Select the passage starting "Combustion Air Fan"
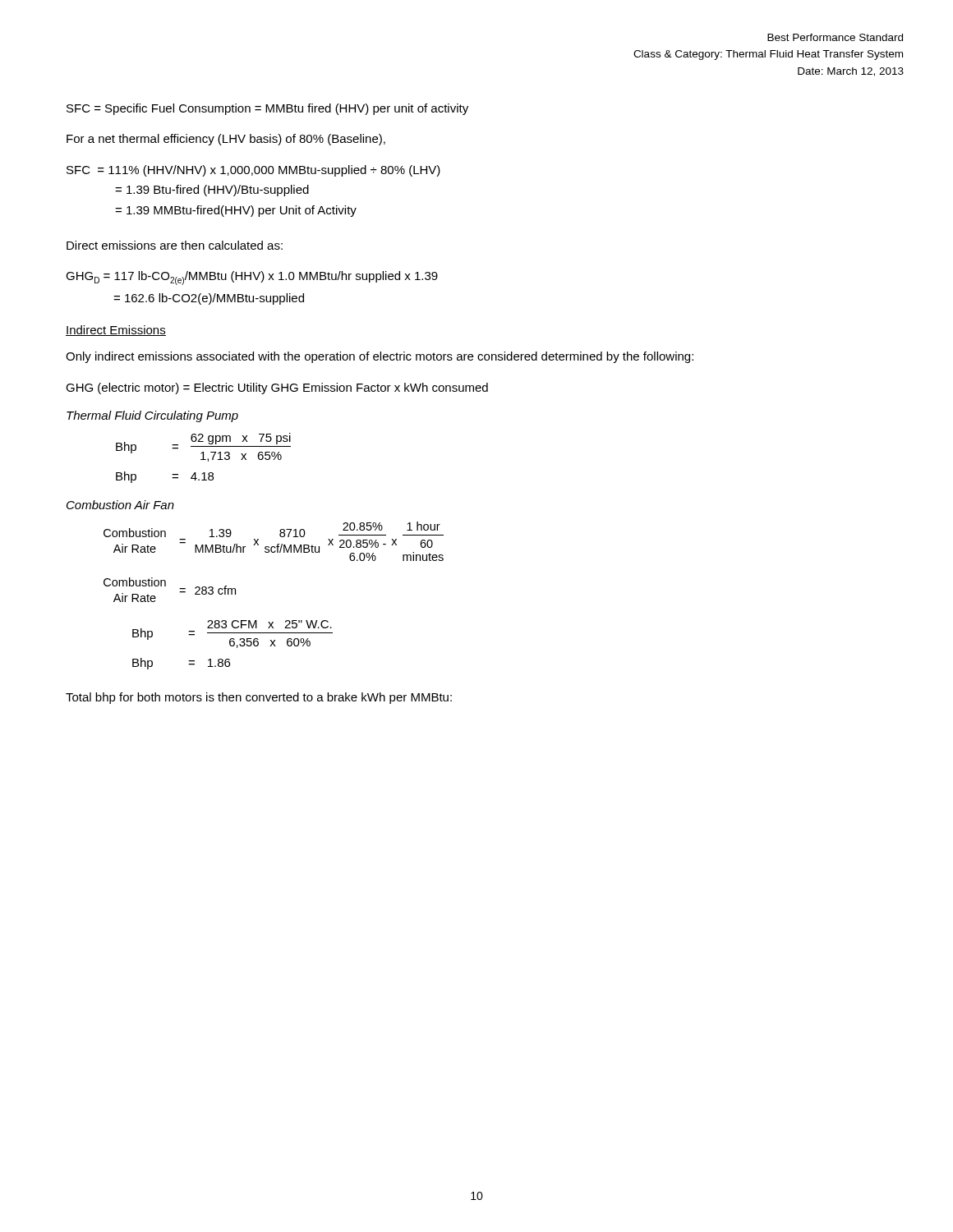Image resolution: width=953 pixels, height=1232 pixels. click(120, 505)
